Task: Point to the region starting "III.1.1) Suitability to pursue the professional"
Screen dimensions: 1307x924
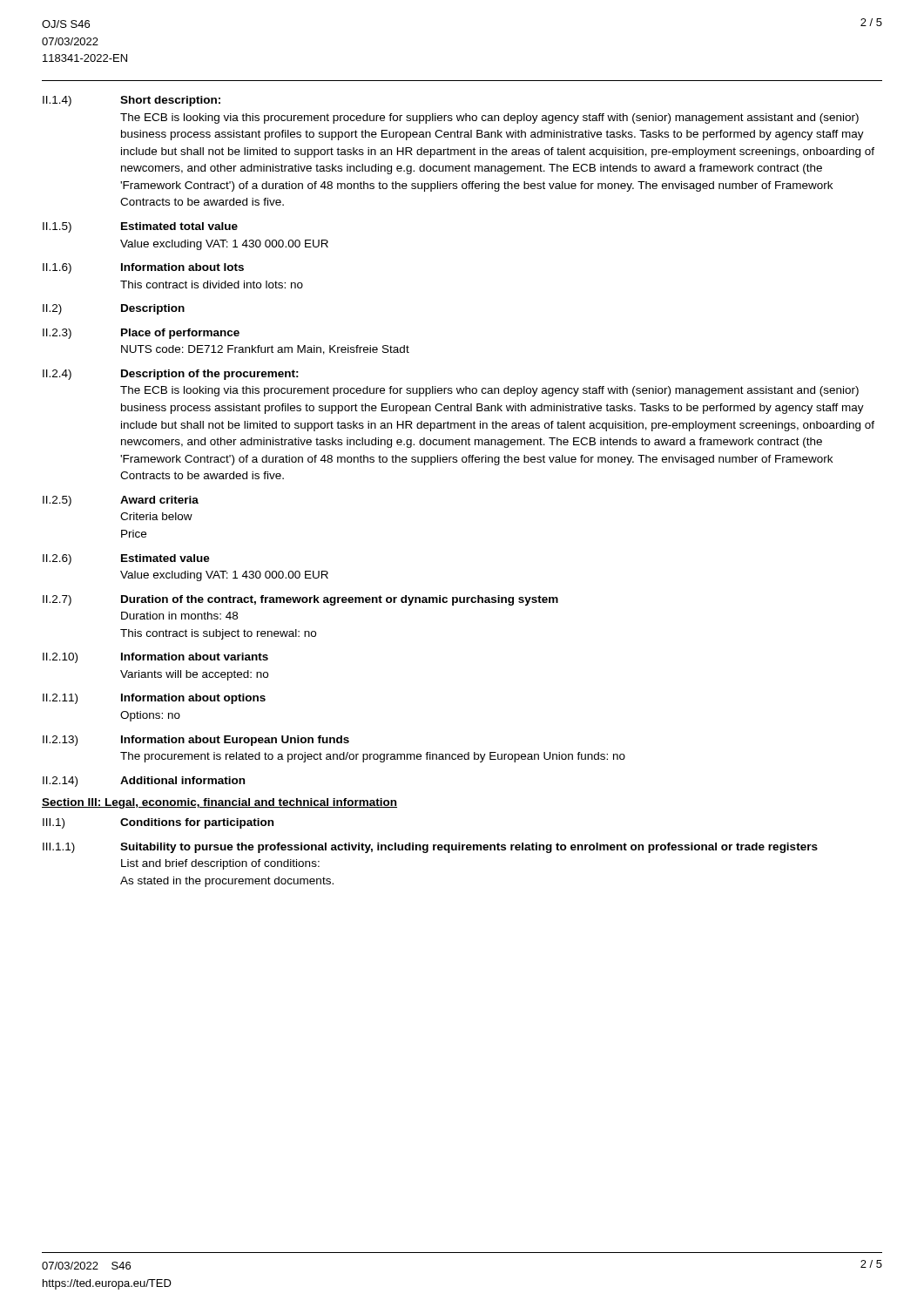Action: pyautogui.click(x=430, y=848)
